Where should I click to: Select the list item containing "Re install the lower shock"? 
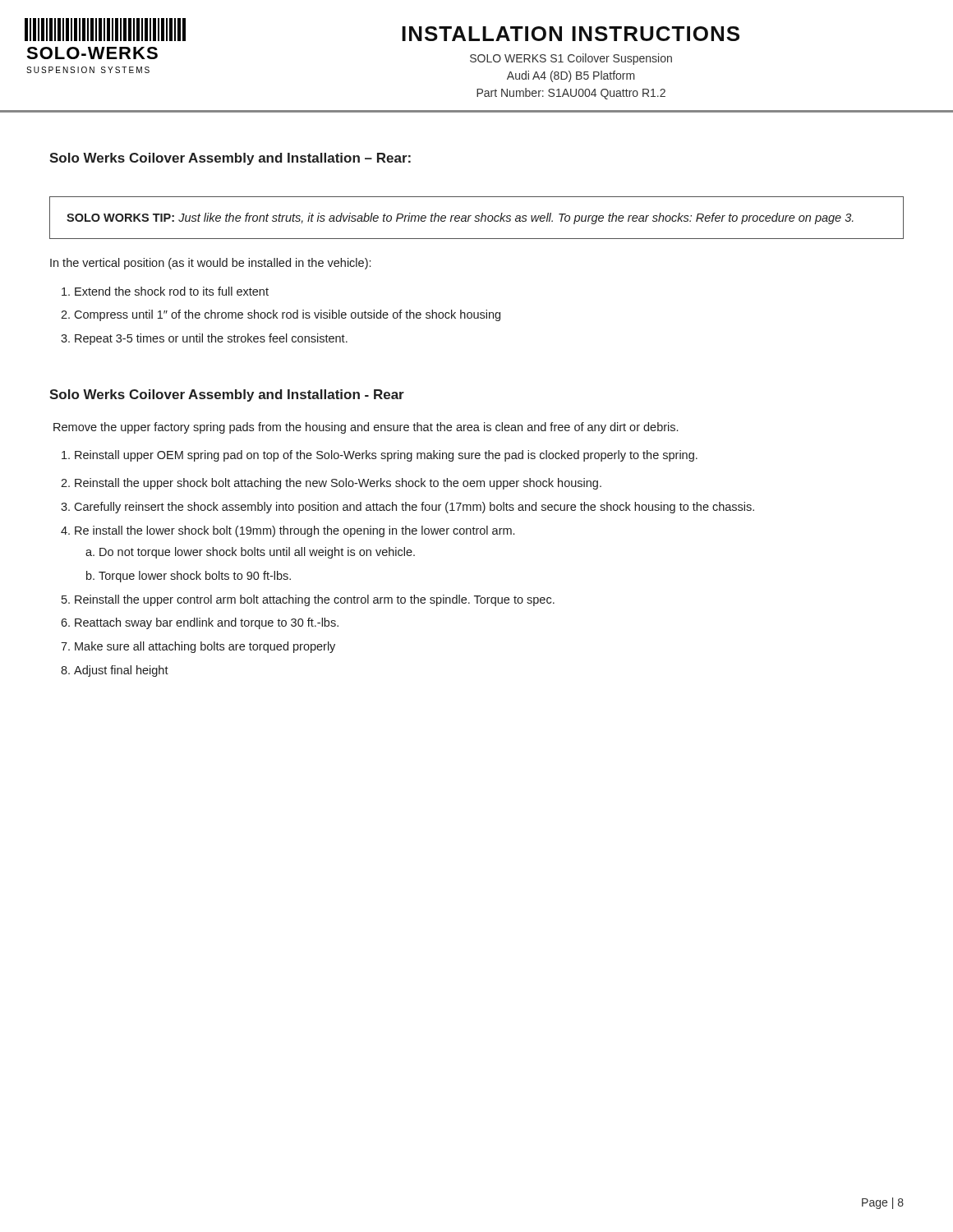tap(295, 531)
